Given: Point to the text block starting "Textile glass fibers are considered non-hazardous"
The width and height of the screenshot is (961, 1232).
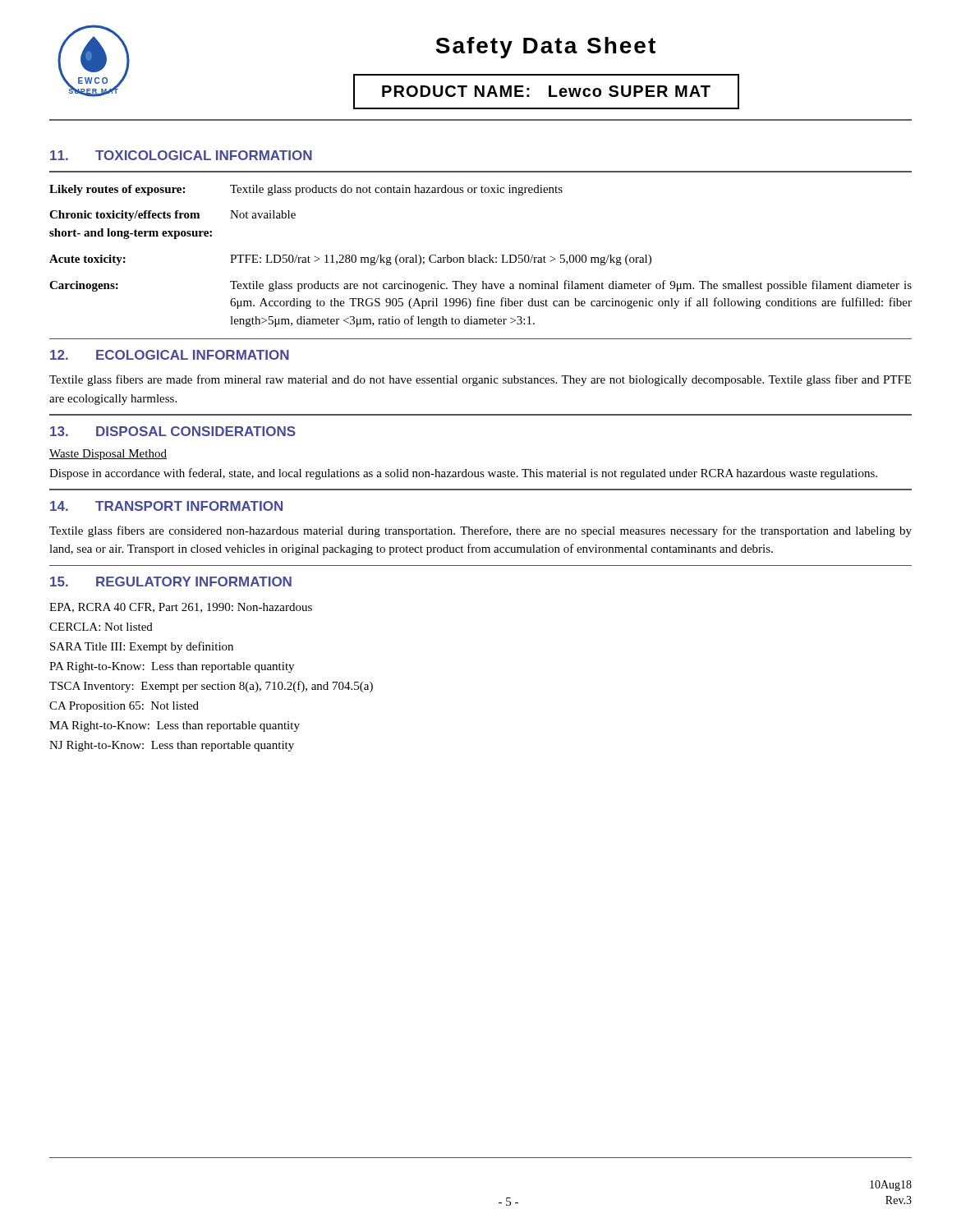Looking at the screenshot, I should click(x=480, y=540).
